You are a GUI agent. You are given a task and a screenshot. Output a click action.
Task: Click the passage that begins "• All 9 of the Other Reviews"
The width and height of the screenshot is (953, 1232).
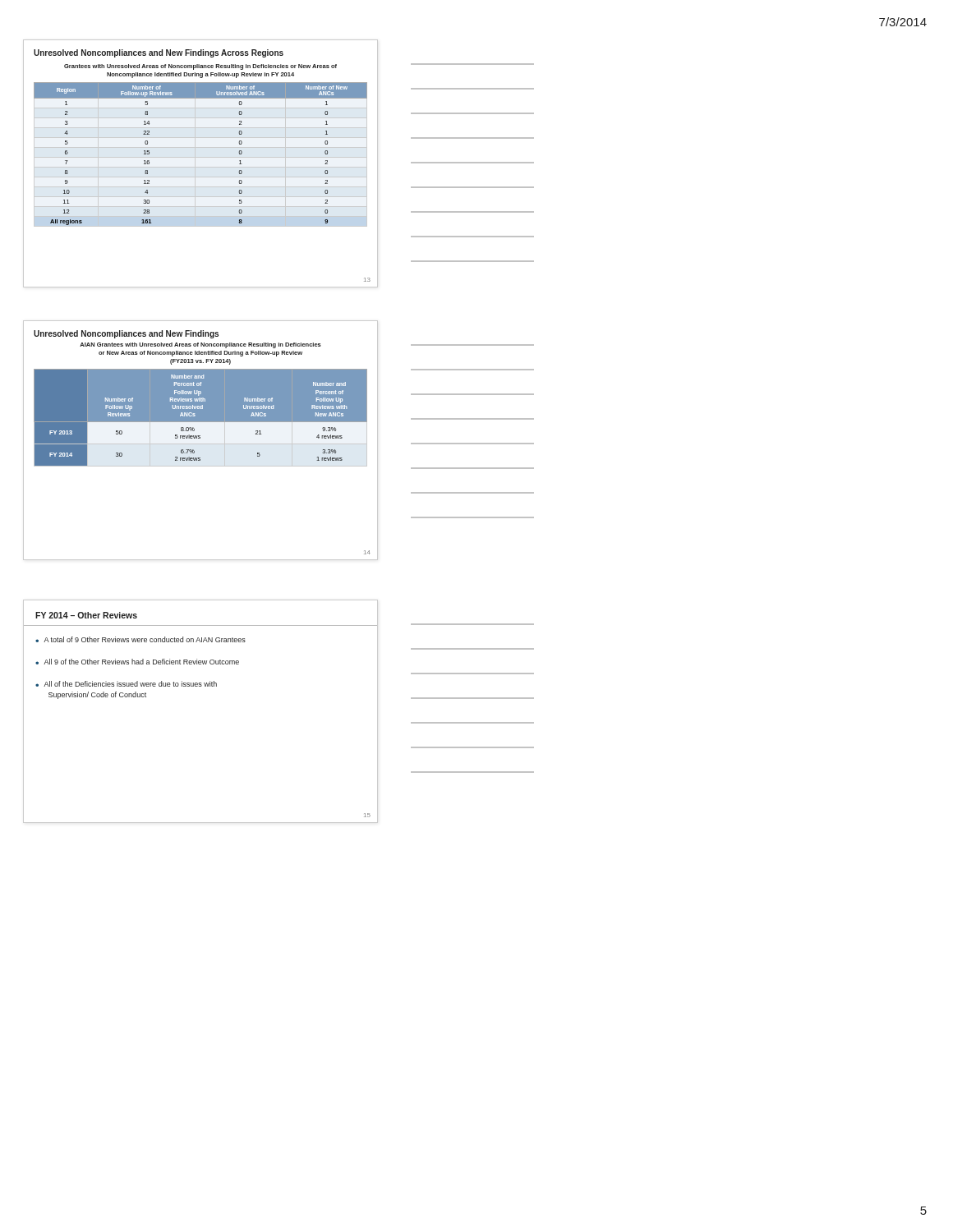[137, 664]
